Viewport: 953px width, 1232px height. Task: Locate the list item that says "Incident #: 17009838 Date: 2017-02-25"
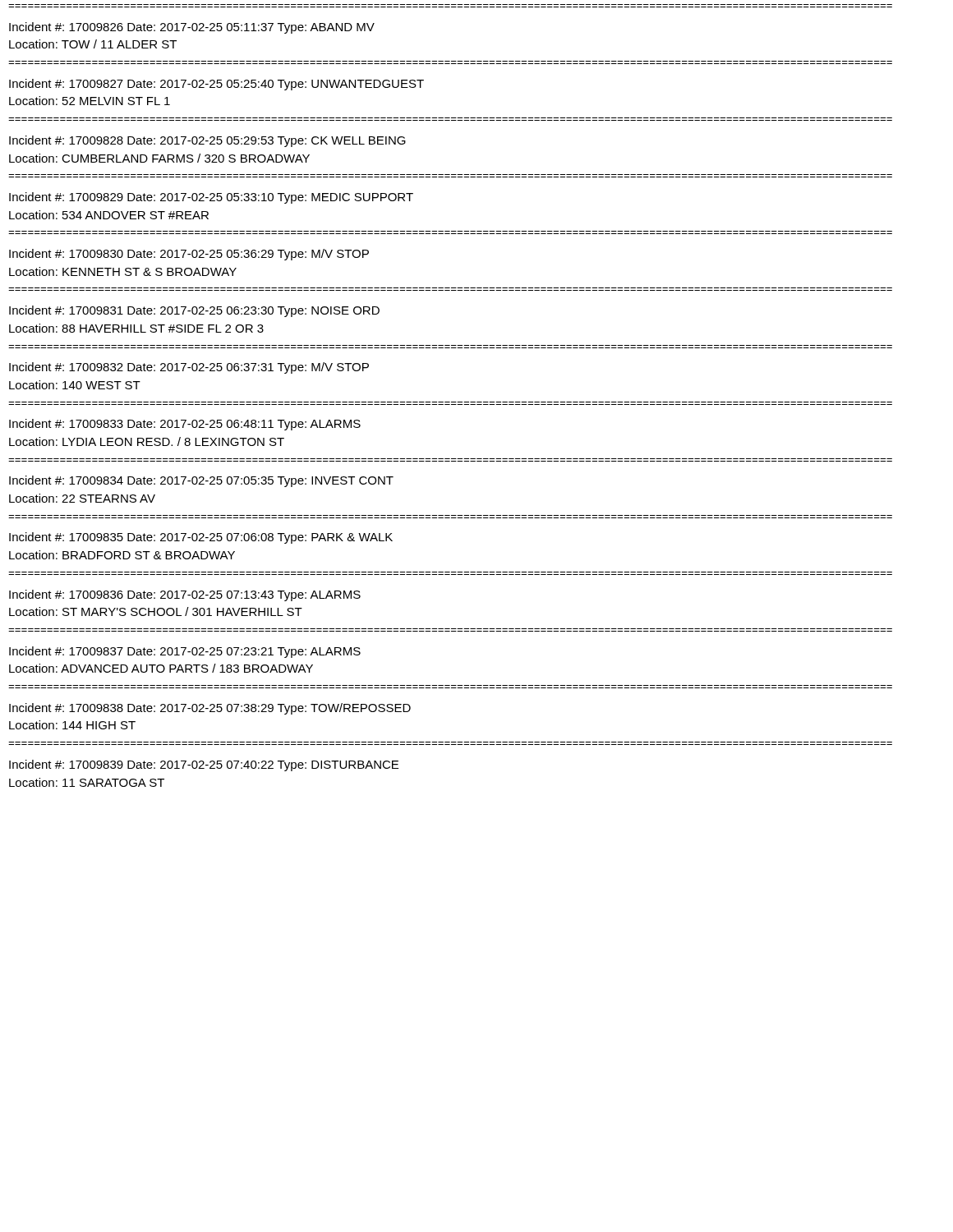(210, 709)
